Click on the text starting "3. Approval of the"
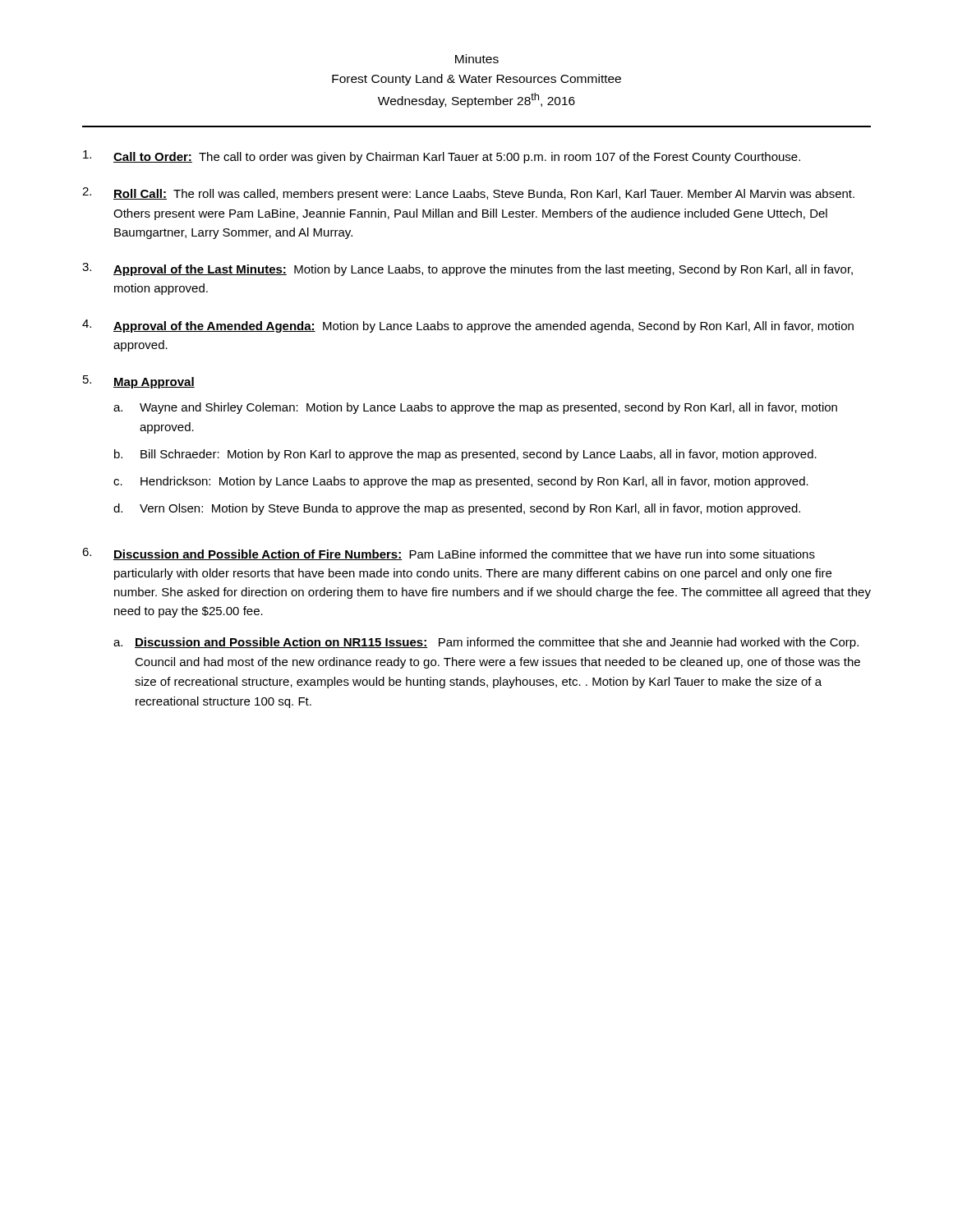Image resolution: width=953 pixels, height=1232 pixels. pyautogui.click(x=476, y=279)
